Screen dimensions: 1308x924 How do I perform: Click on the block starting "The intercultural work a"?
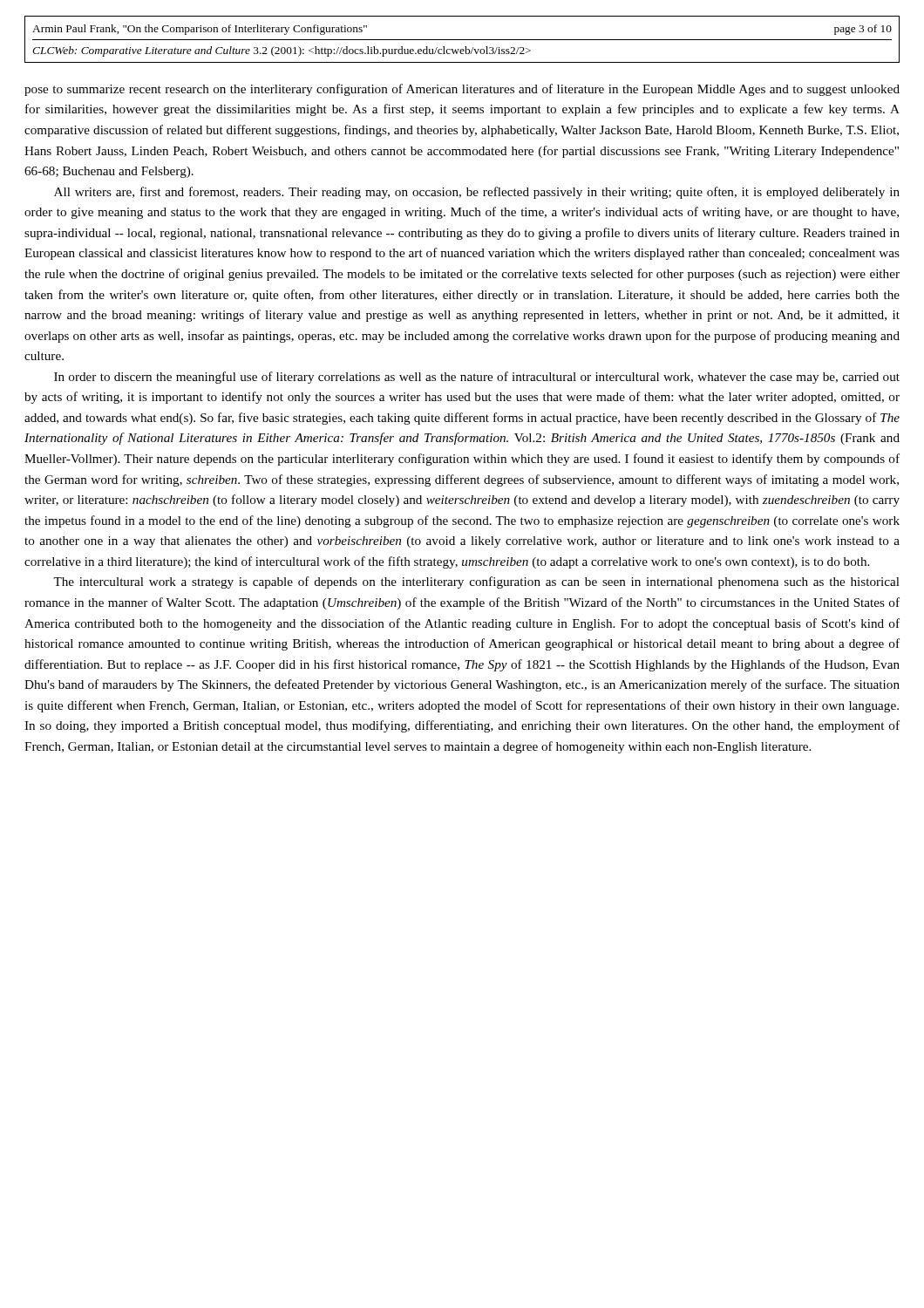pos(462,664)
